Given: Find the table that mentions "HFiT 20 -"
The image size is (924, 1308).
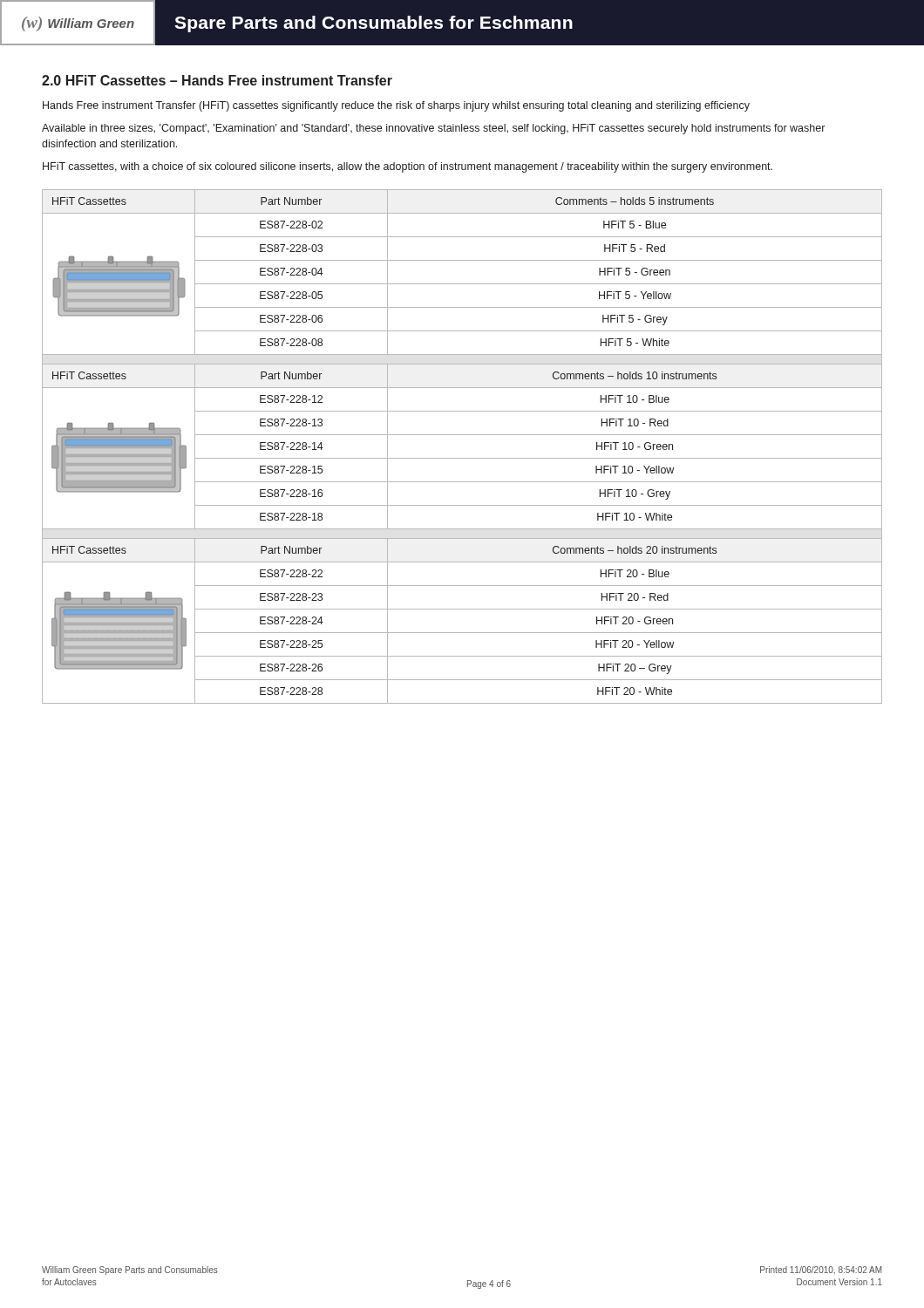Looking at the screenshot, I should point(462,620).
